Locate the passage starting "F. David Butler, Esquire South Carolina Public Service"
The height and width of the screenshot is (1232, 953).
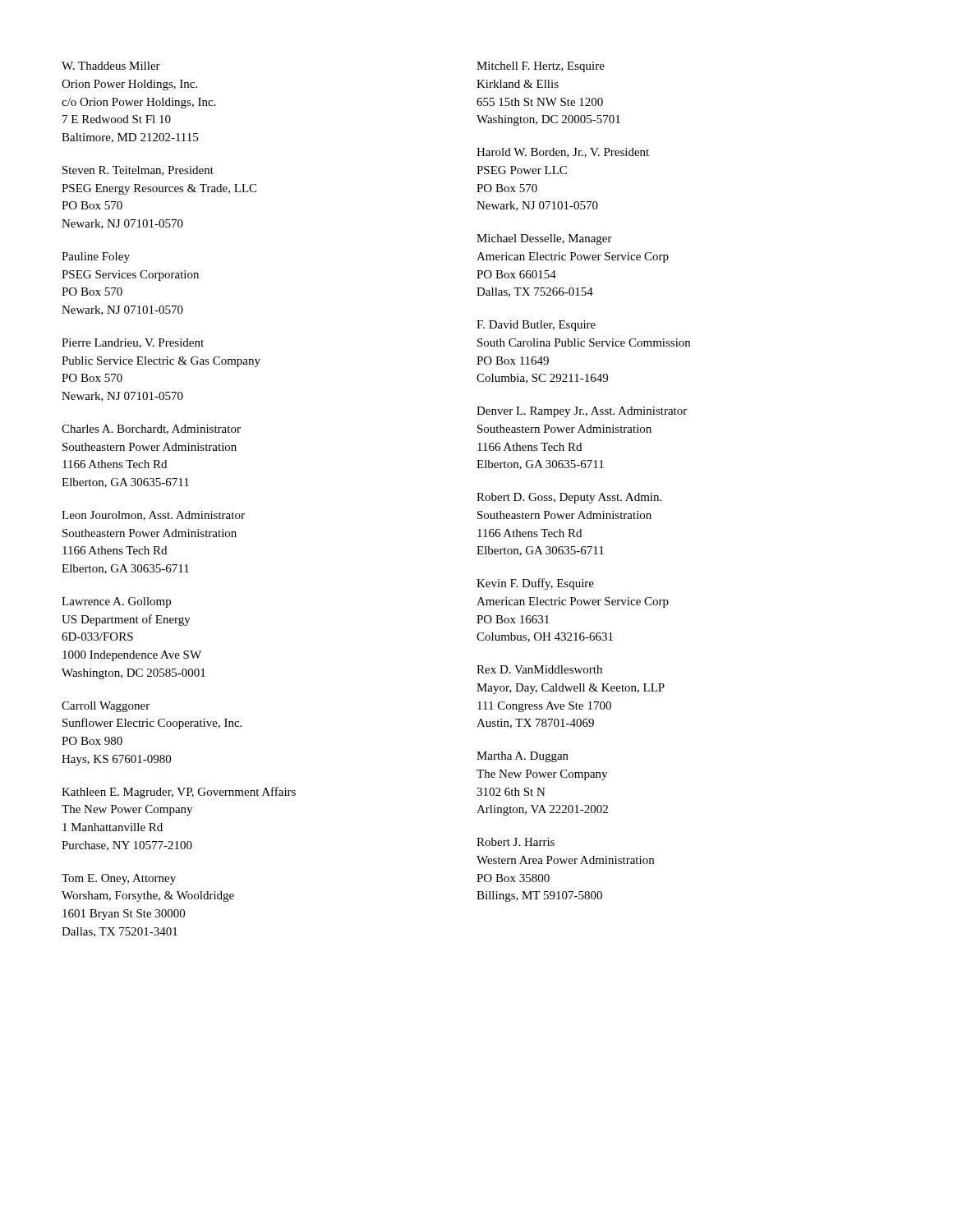(684, 352)
